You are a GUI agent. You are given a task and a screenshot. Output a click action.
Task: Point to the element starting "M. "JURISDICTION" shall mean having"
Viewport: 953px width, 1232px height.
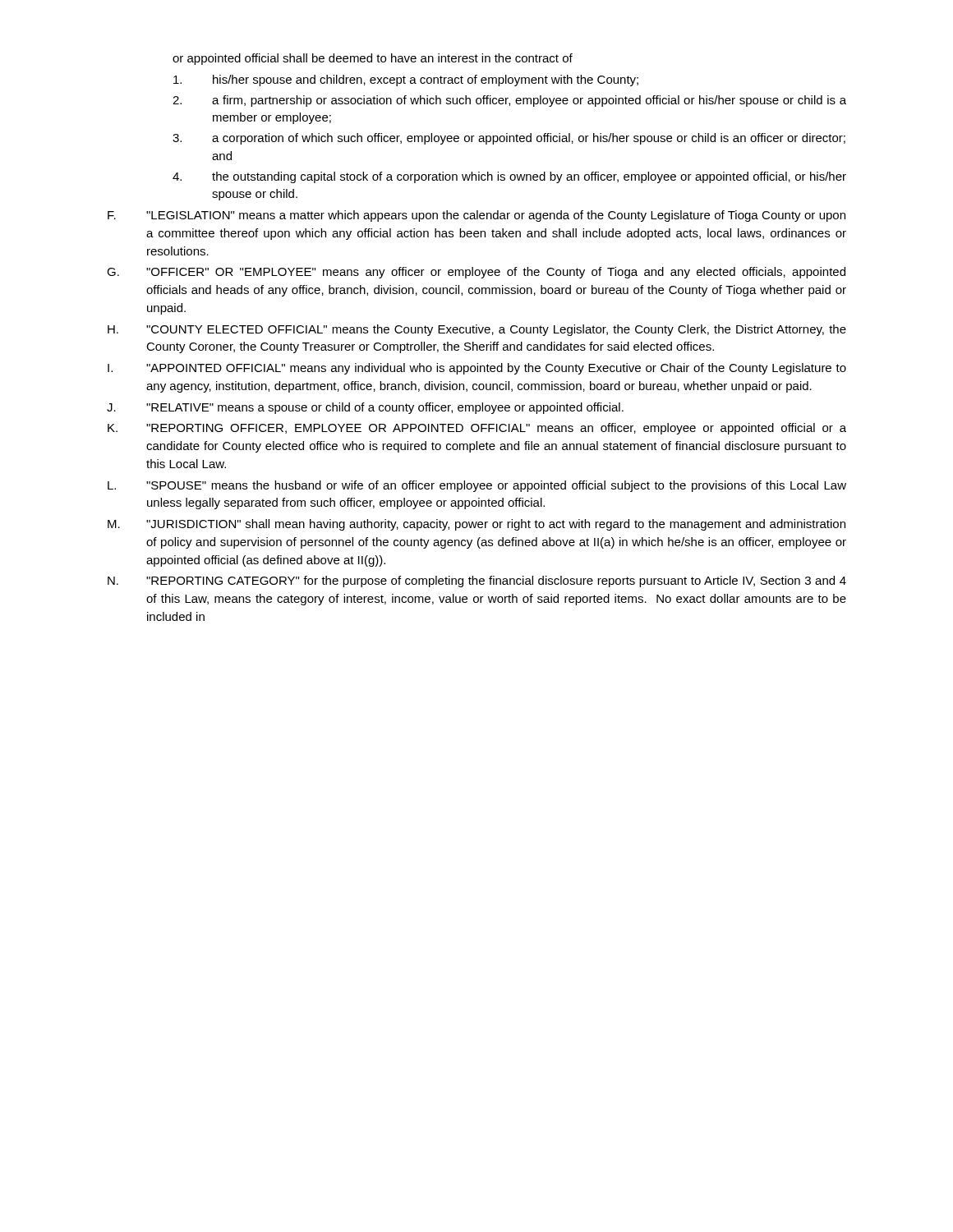(476, 542)
